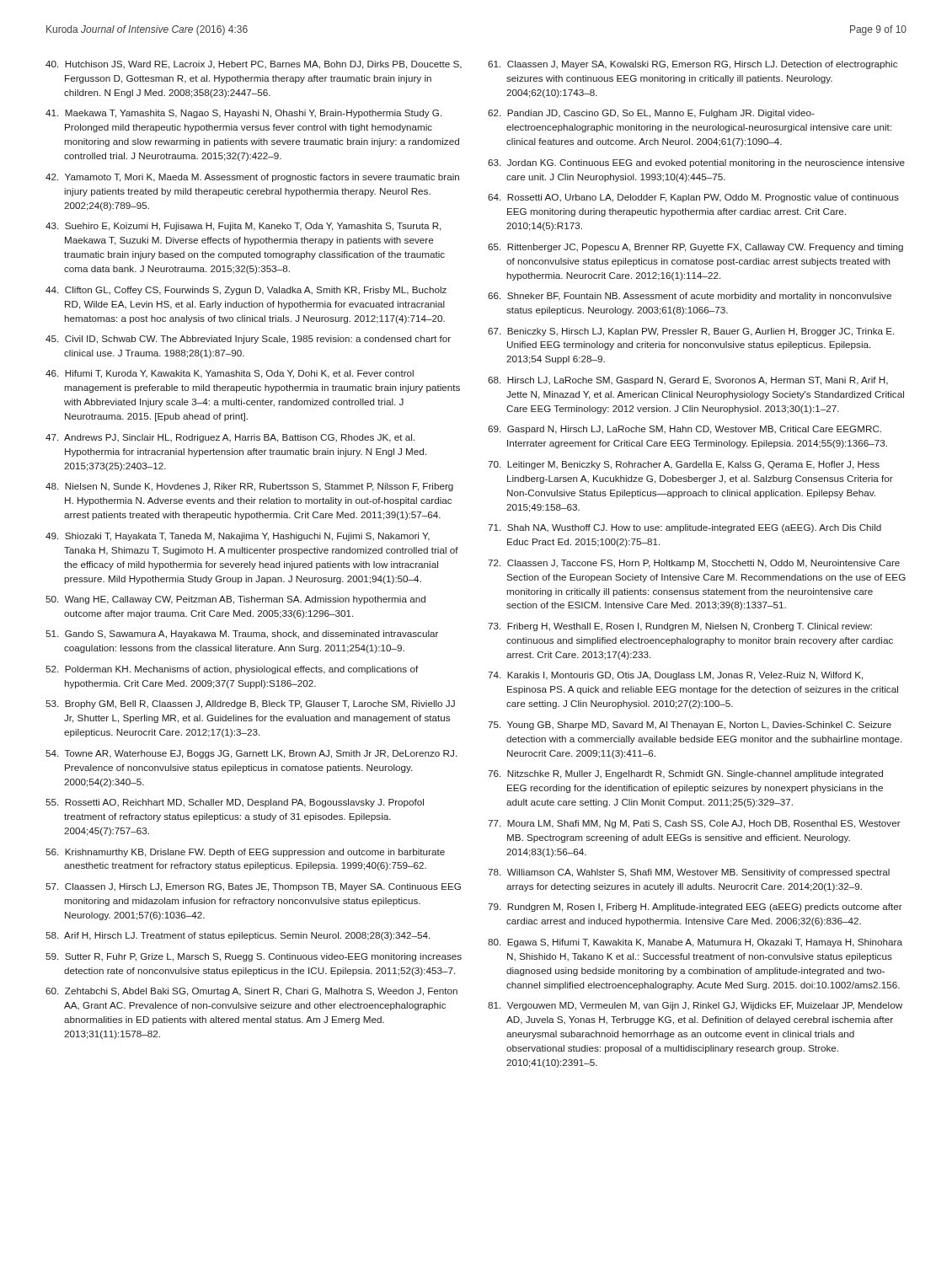The image size is (952, 1264).
Task: Find the block on this page that starts "79. Rundgren M, Rosen I, Friberg H. Amplitude-integrated"
Action: click(x=695, y=914)
